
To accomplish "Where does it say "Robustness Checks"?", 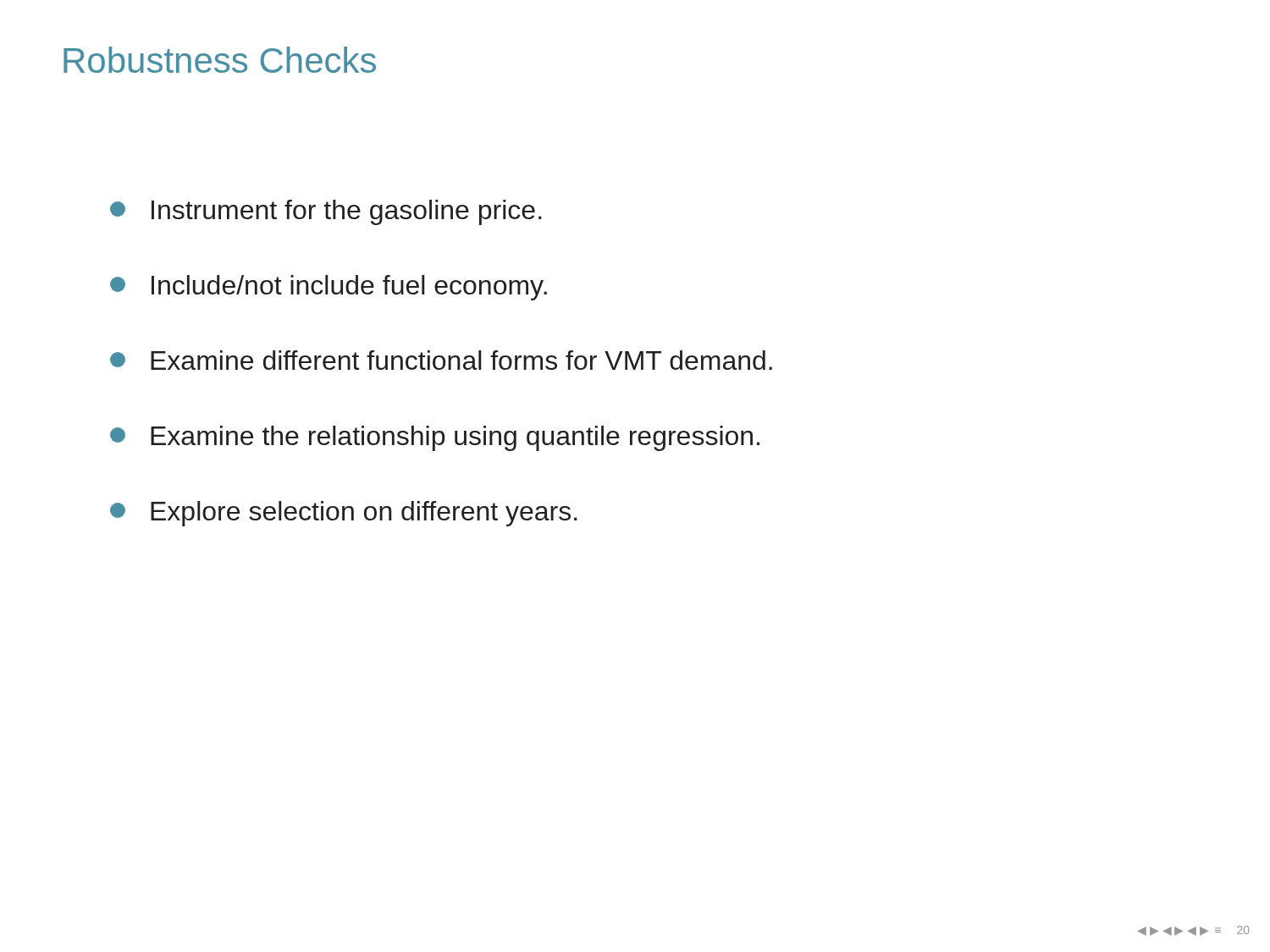I will click(x=219, y=60).
